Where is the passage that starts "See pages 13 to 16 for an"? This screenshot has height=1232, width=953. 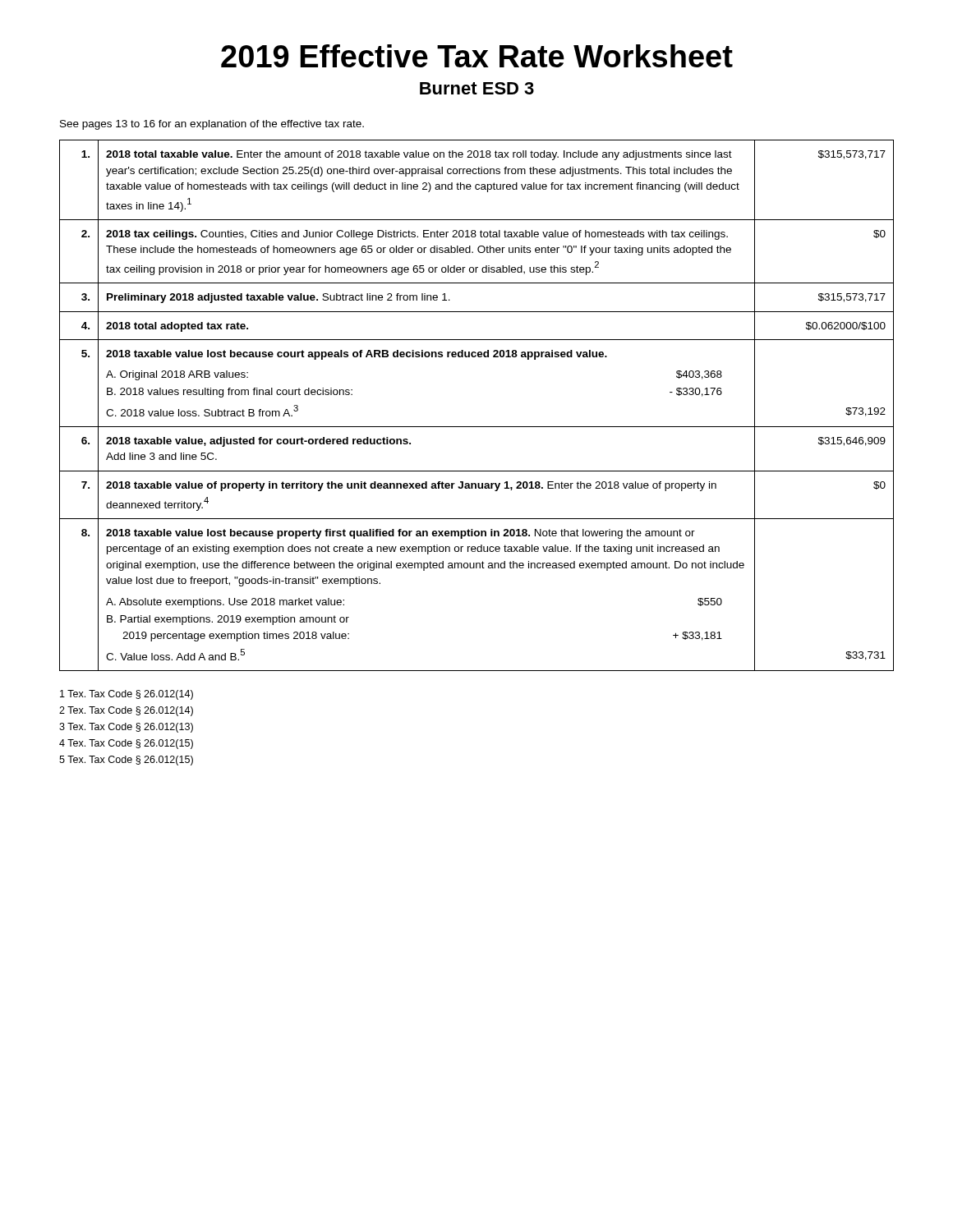(212, 124)
